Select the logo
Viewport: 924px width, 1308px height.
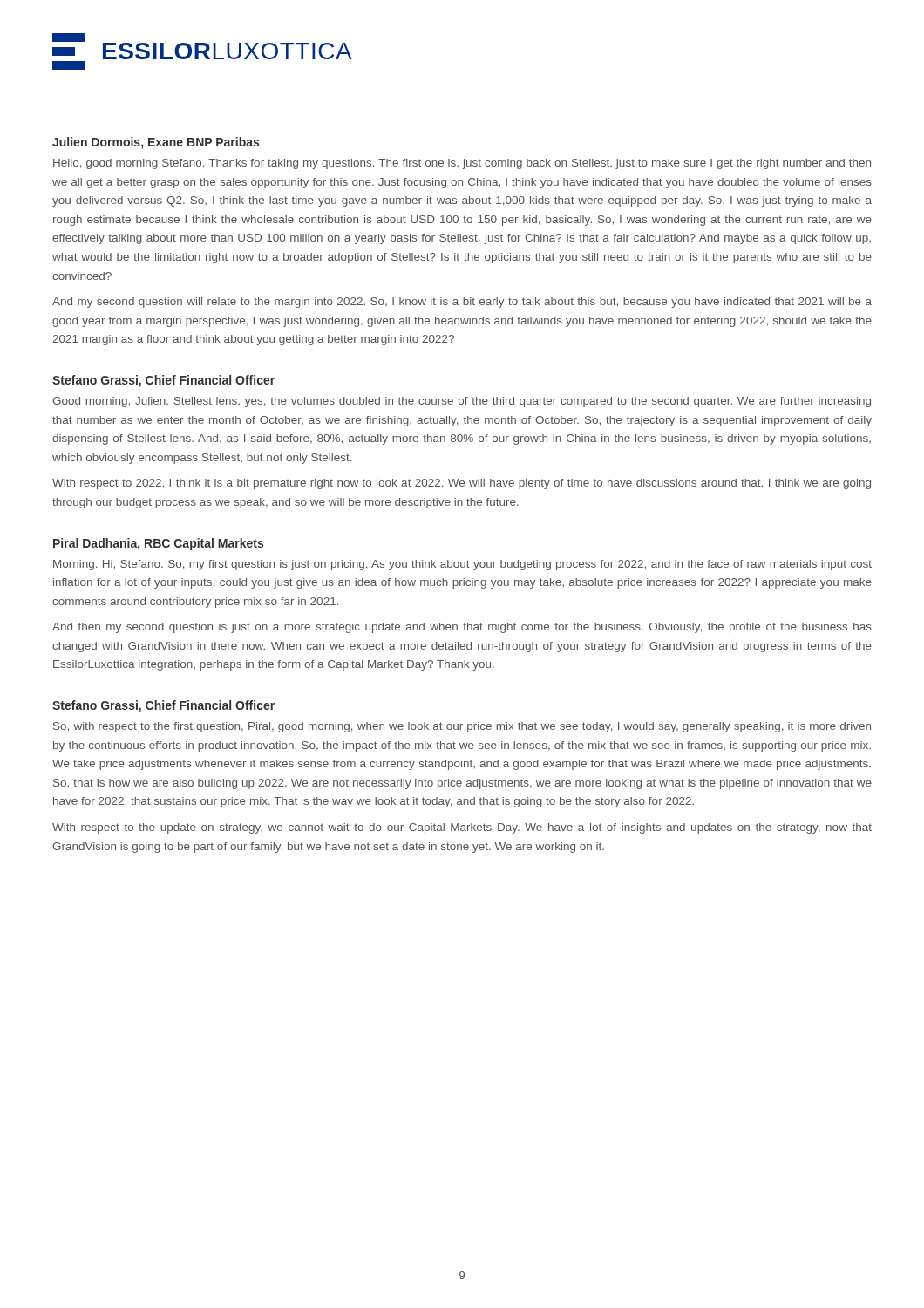202,51
